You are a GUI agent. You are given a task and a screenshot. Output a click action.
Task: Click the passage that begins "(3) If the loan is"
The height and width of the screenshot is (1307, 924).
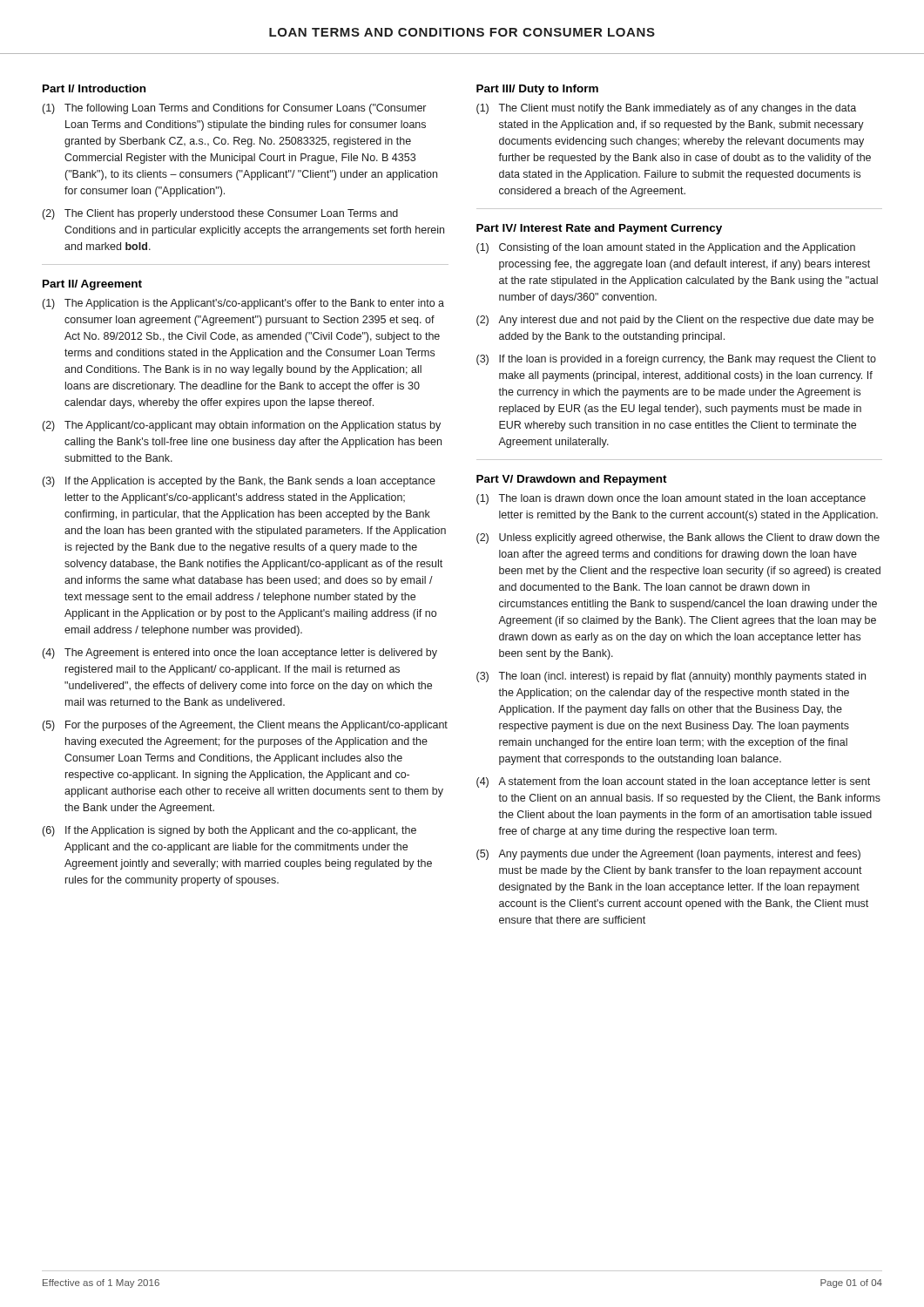pyautogui.click(x=679, y=401)
